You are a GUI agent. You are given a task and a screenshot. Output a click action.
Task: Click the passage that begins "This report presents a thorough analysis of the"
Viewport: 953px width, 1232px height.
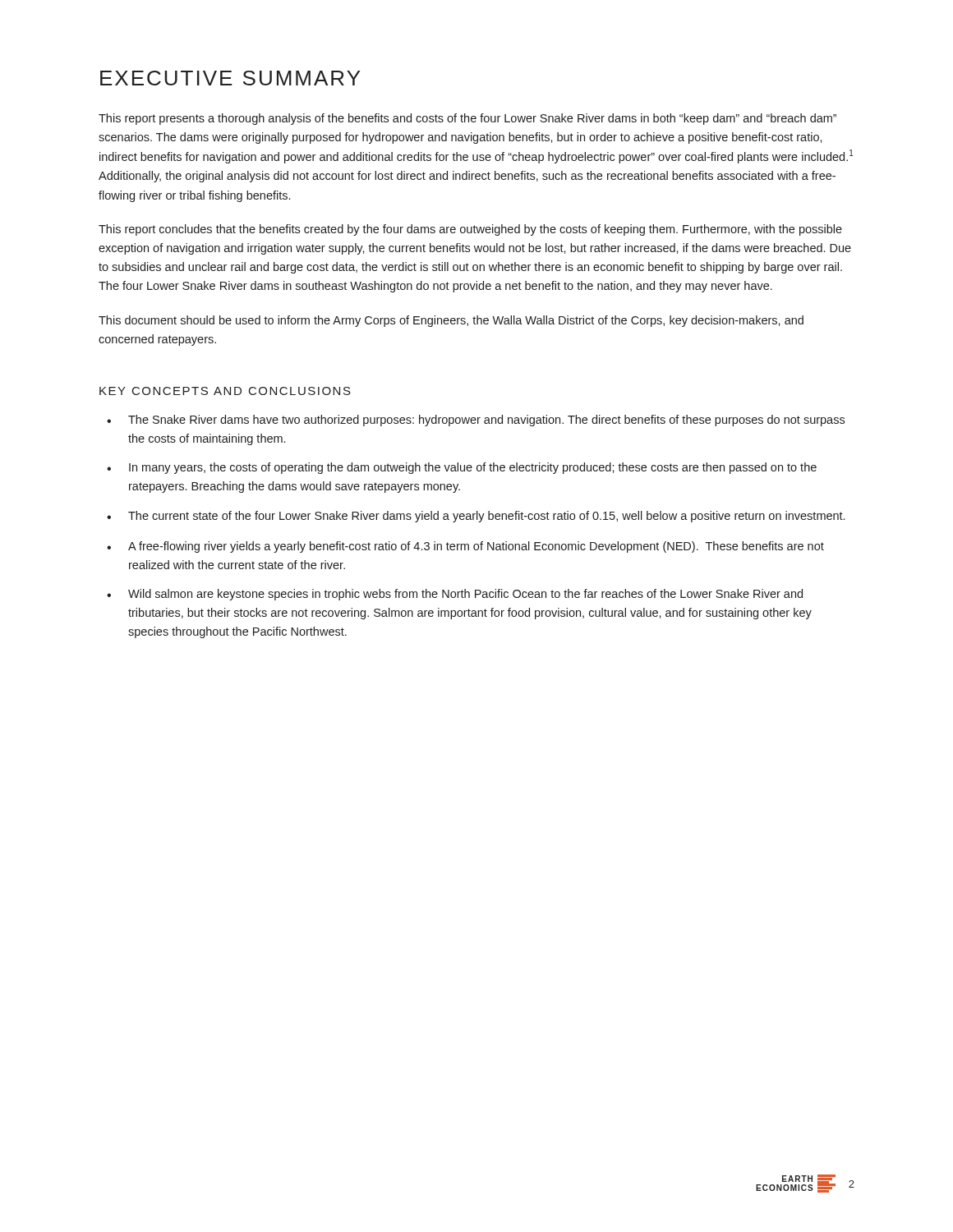click(x=476, y=157)
